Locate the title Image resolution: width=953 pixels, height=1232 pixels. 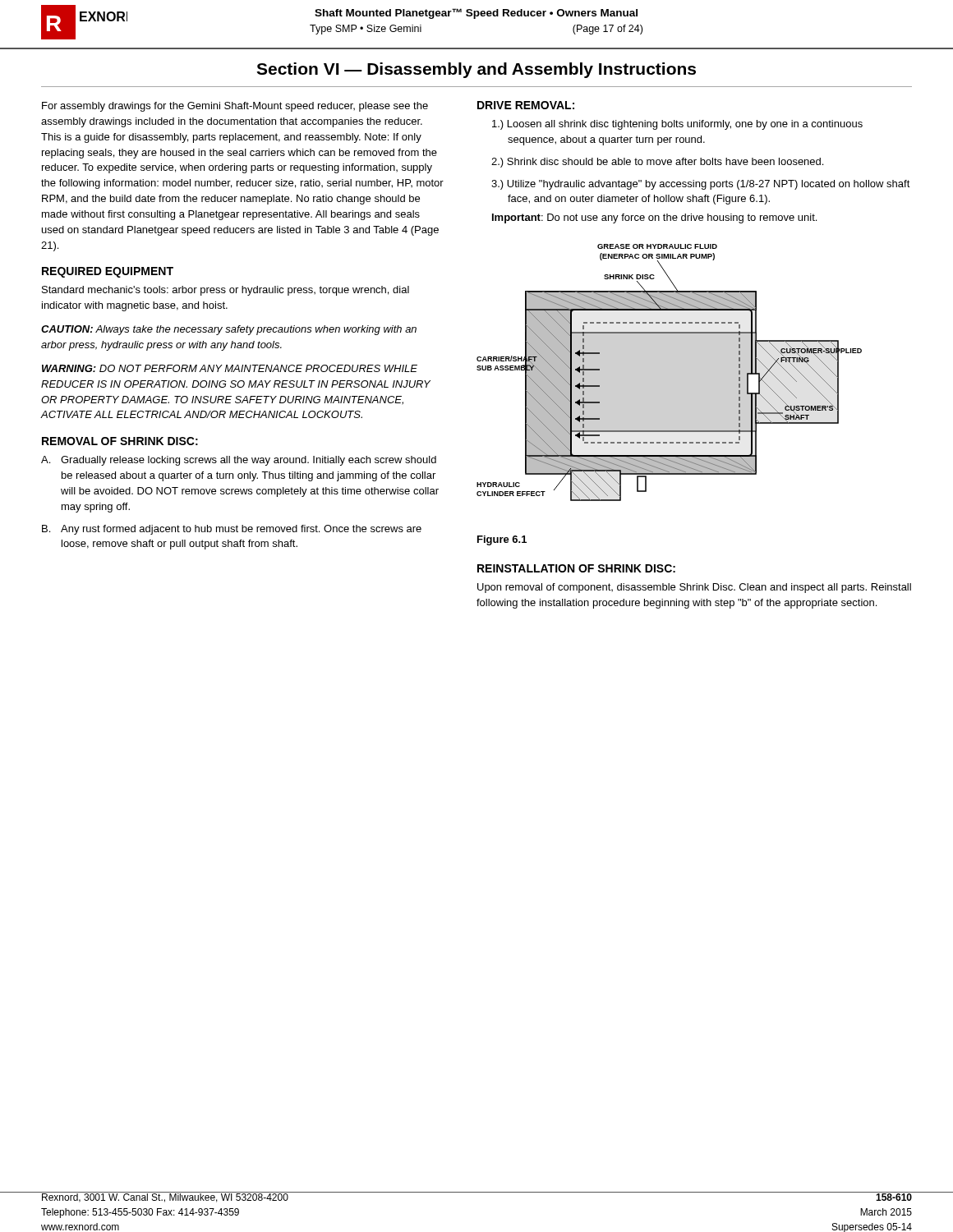476,69
